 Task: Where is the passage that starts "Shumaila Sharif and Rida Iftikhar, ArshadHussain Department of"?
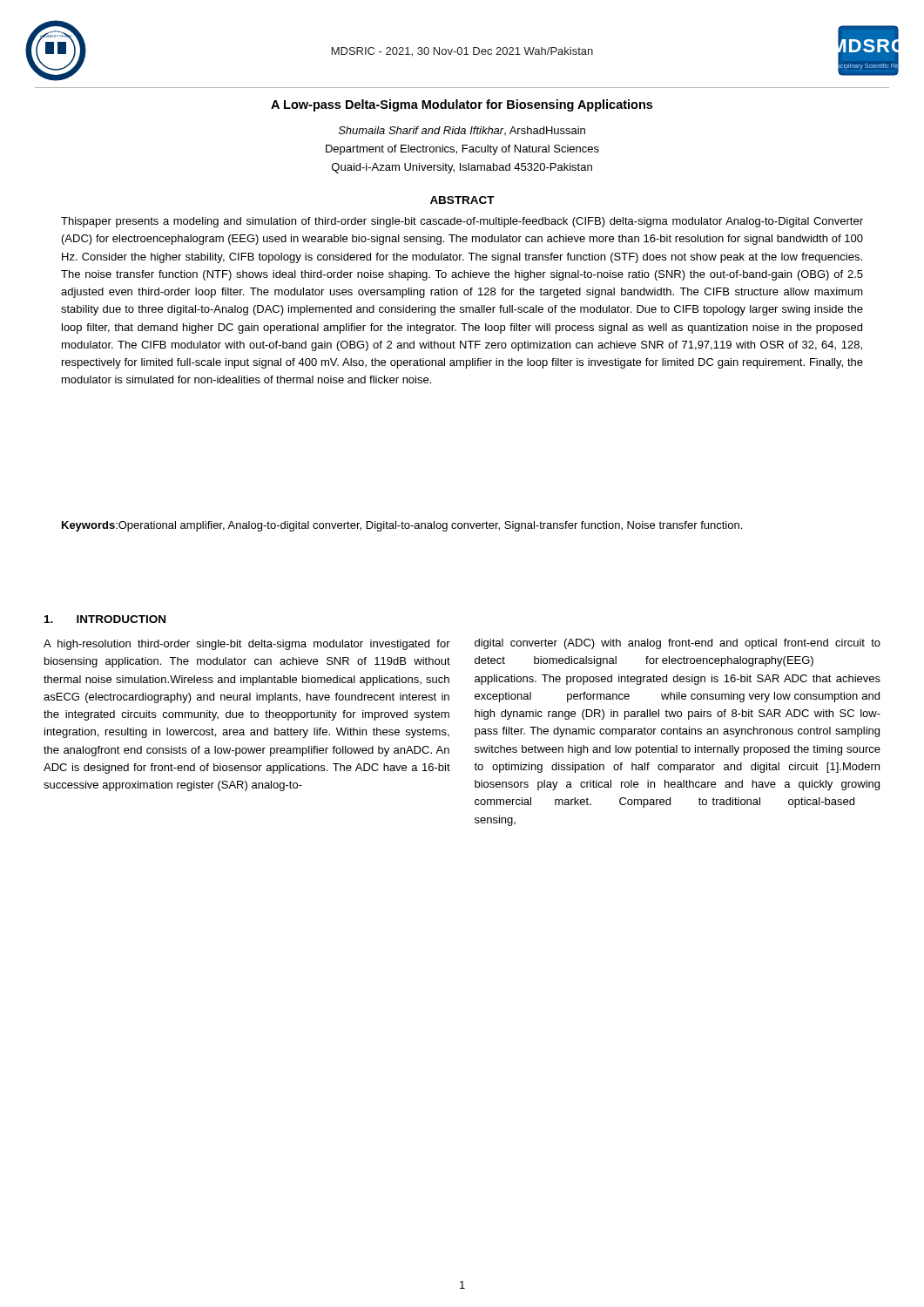coord(462,148)
